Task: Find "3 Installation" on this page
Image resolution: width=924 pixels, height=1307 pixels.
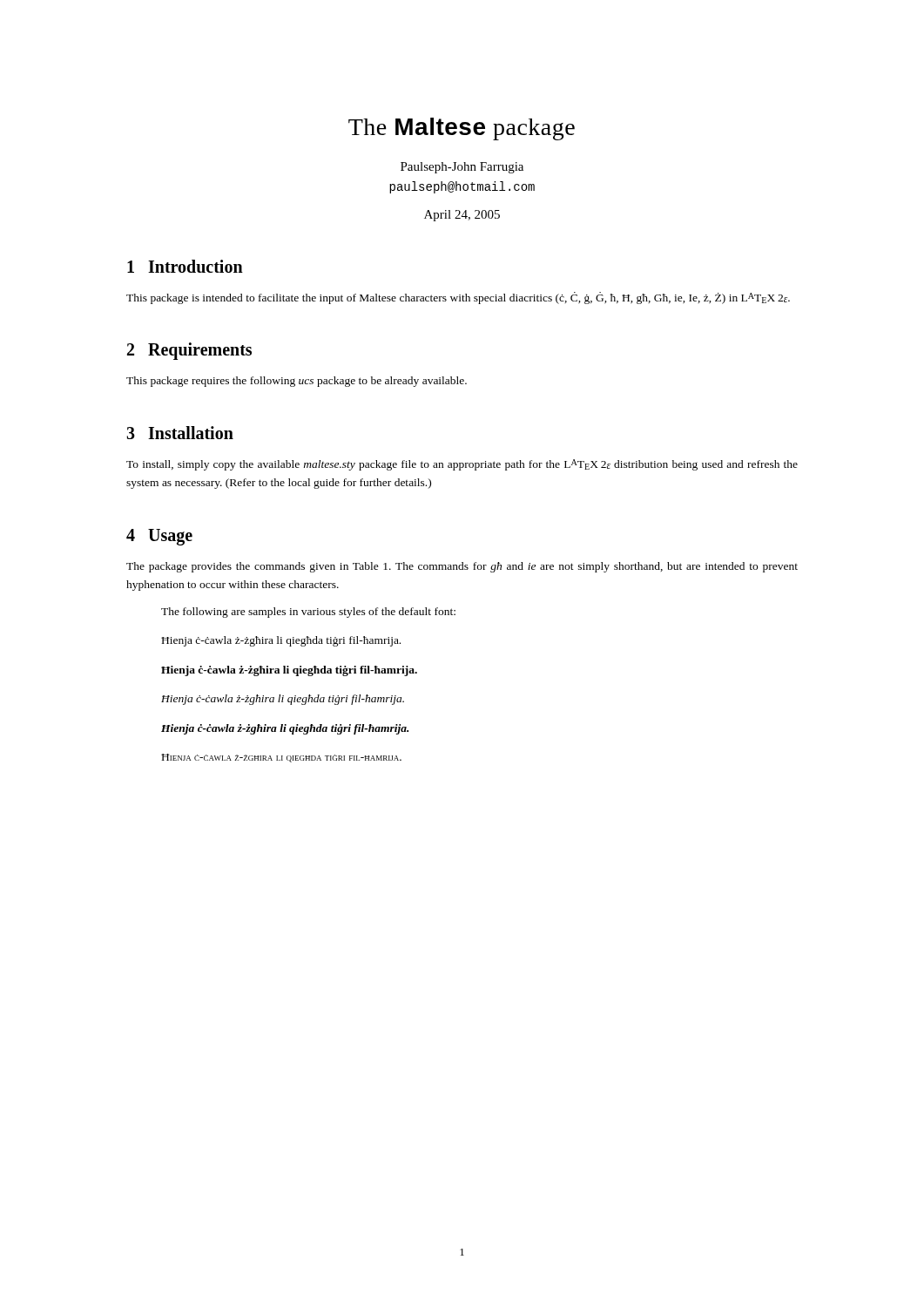Action: (180, 433)
